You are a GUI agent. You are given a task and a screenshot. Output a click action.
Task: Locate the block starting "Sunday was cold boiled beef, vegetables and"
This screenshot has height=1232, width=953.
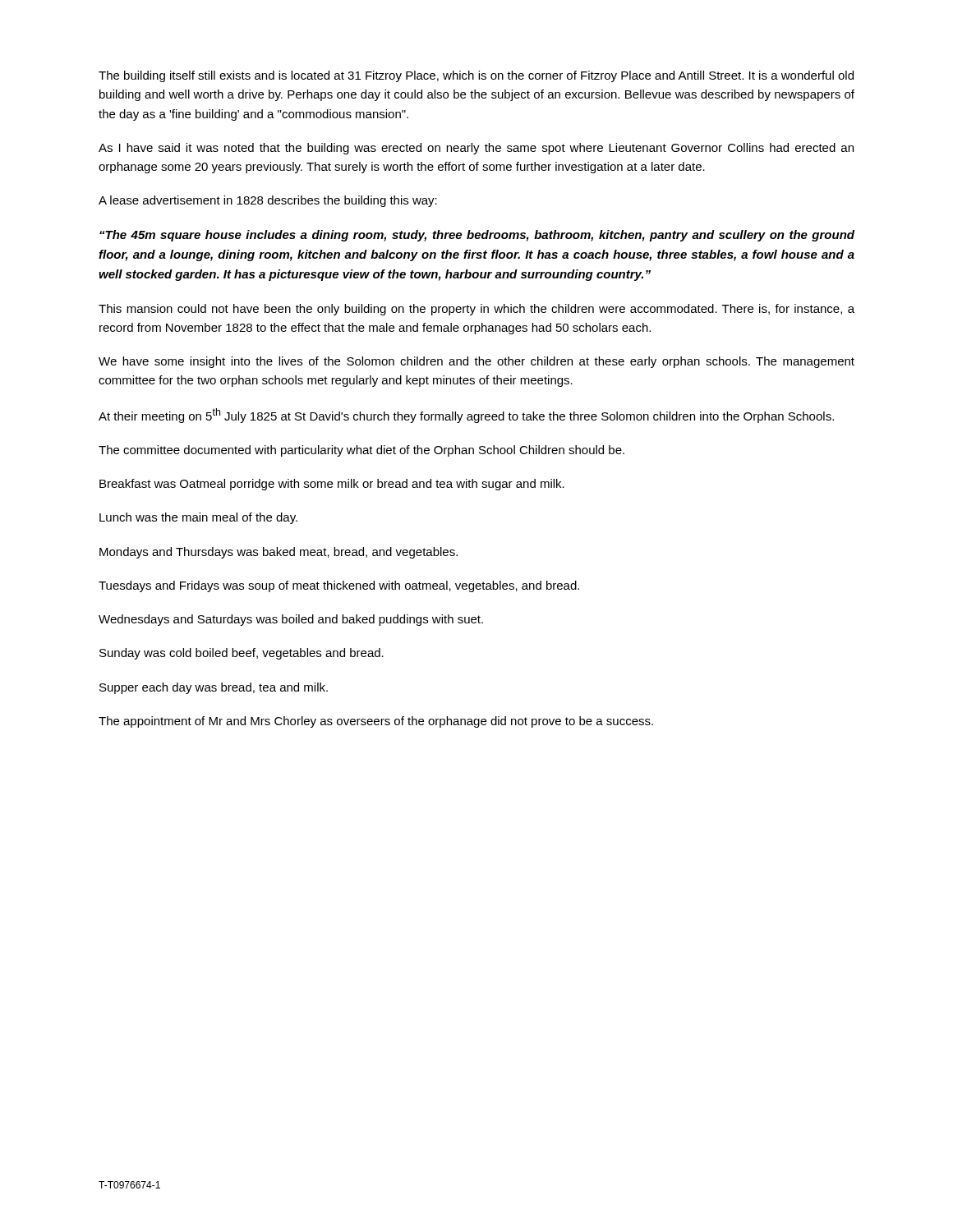(x=241, y=653)
